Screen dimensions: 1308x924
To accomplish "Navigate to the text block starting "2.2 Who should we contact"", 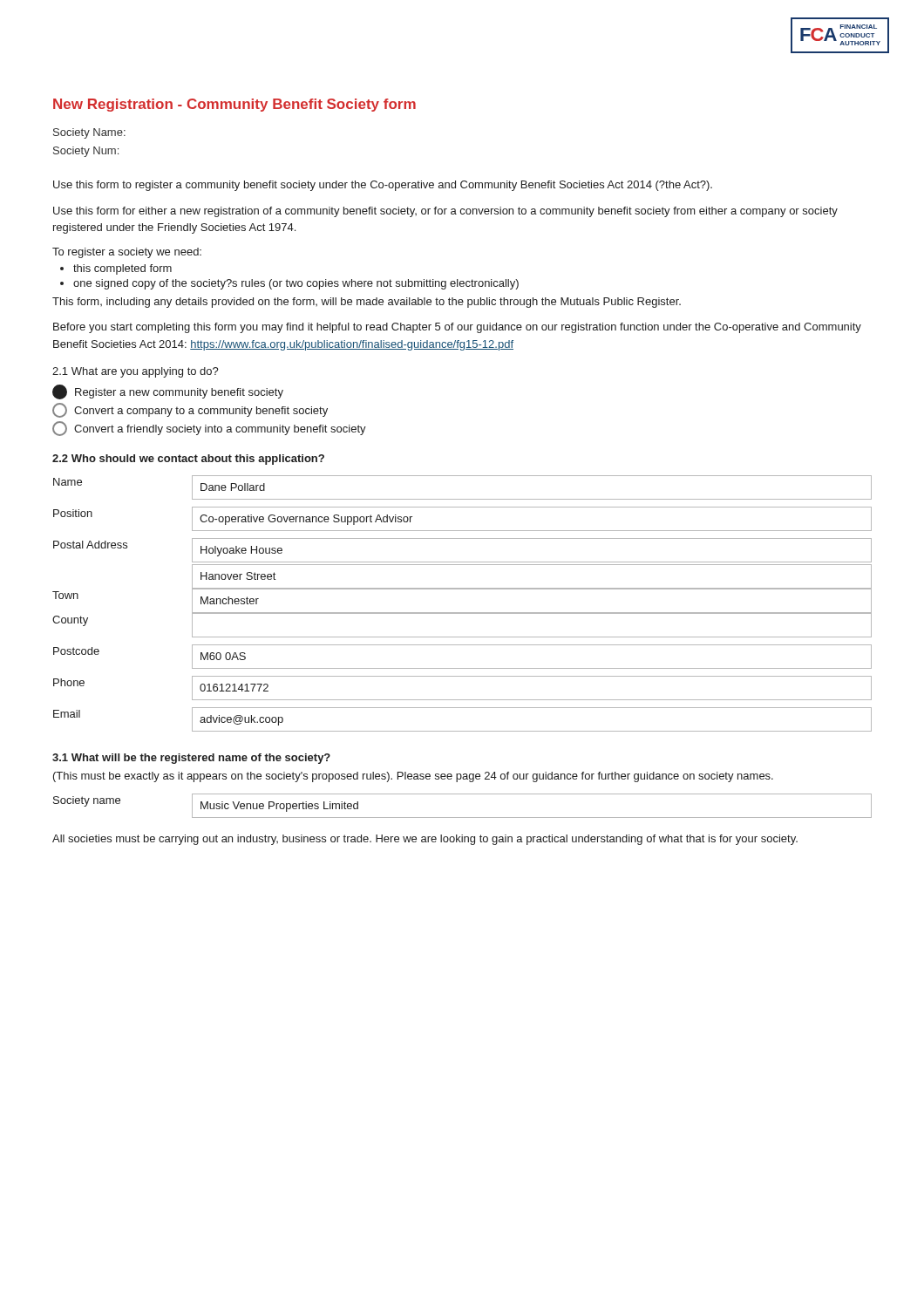I will click(x=189, y=458).
